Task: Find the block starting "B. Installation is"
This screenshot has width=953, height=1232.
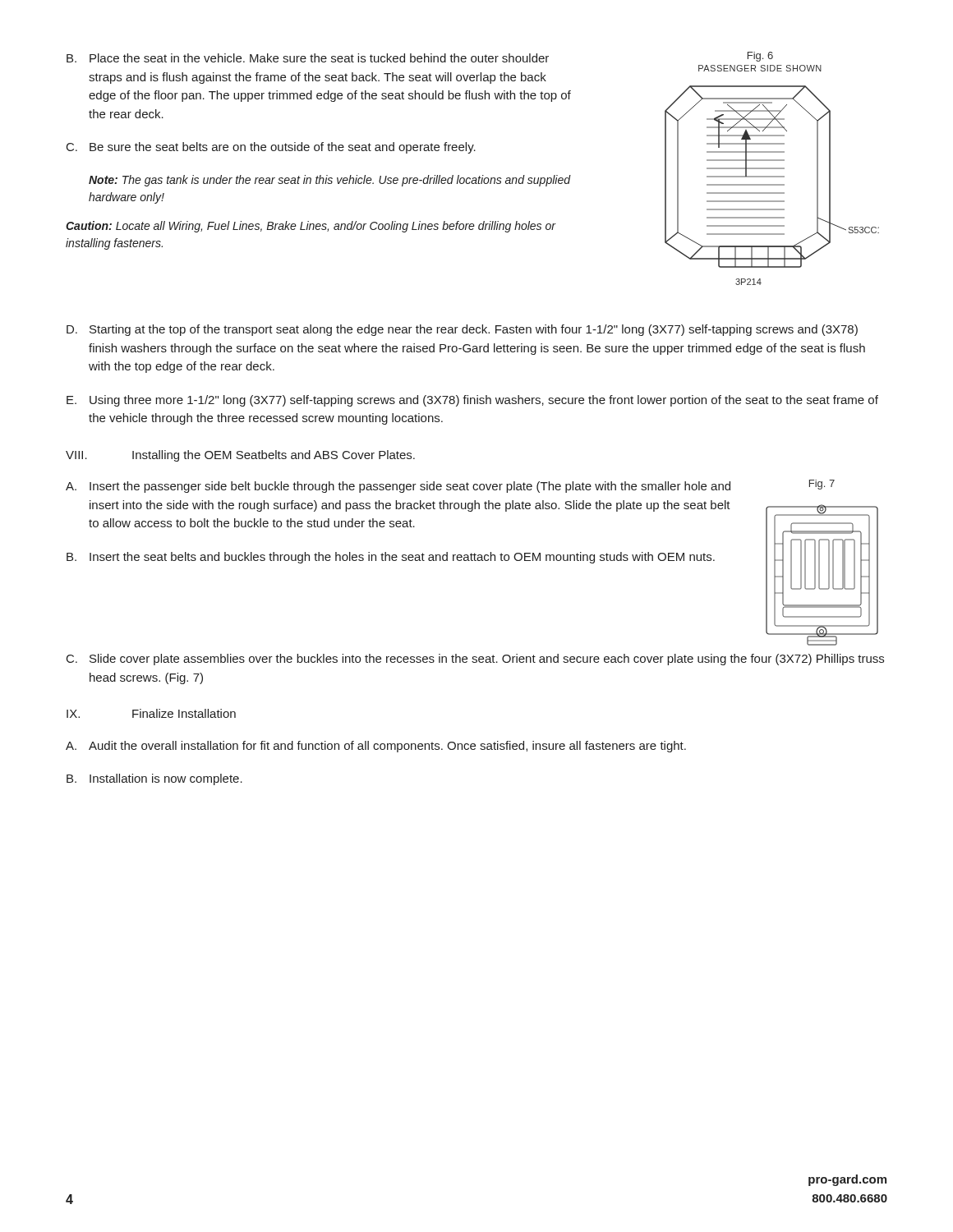Action: coord(154,779)
